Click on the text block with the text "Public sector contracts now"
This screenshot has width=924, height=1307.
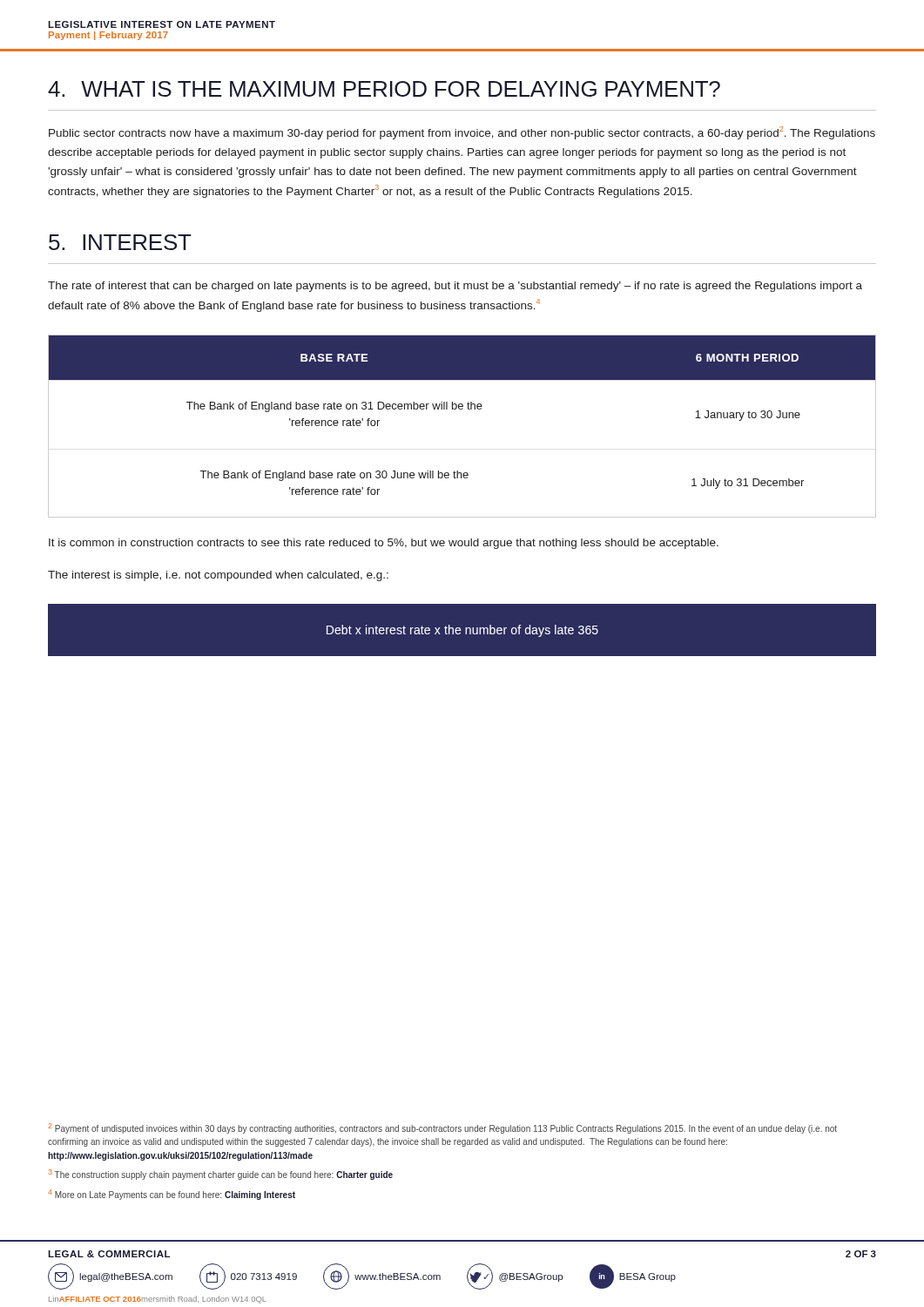462,161
